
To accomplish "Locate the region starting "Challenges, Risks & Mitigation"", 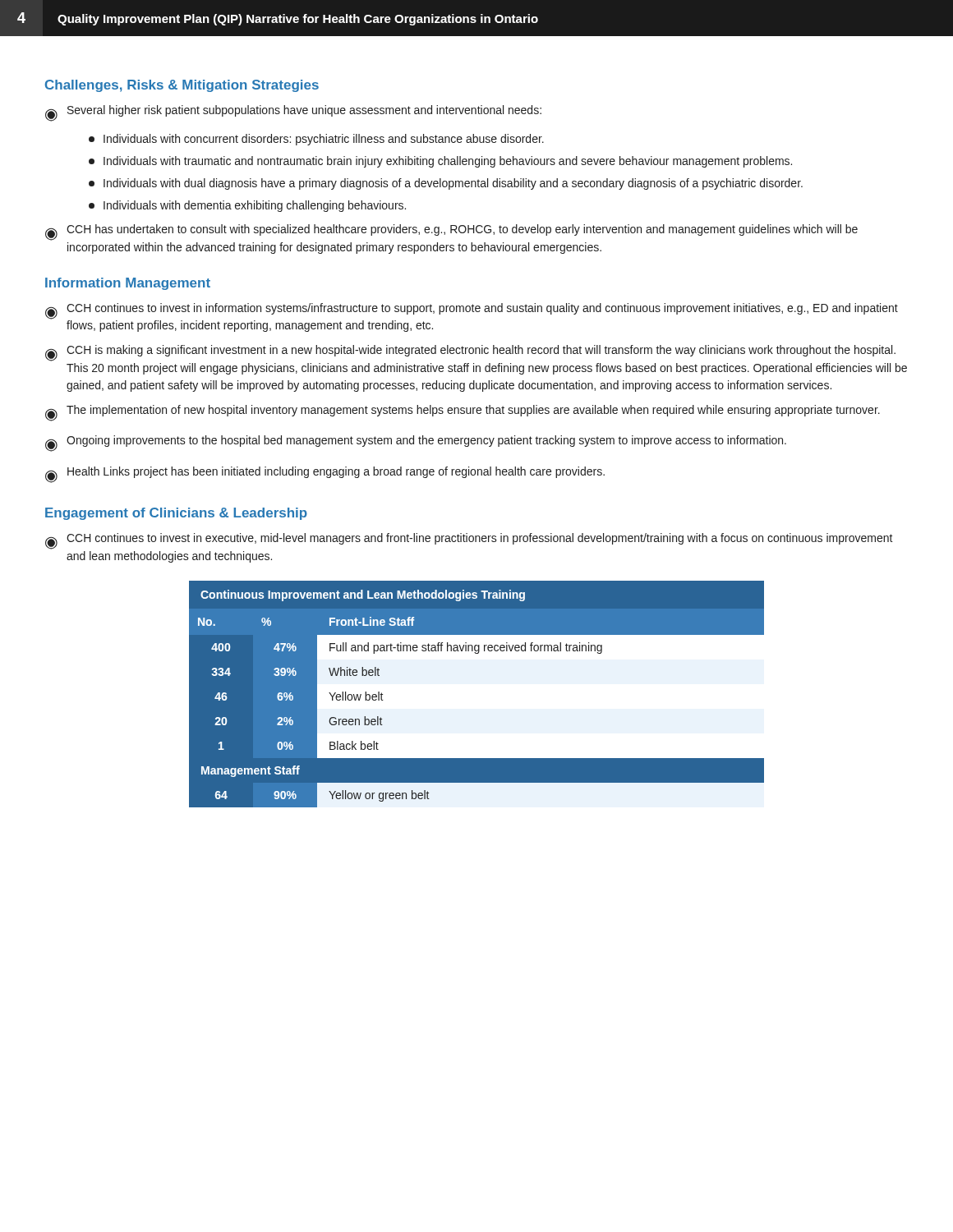I will [x=182, y=85].
